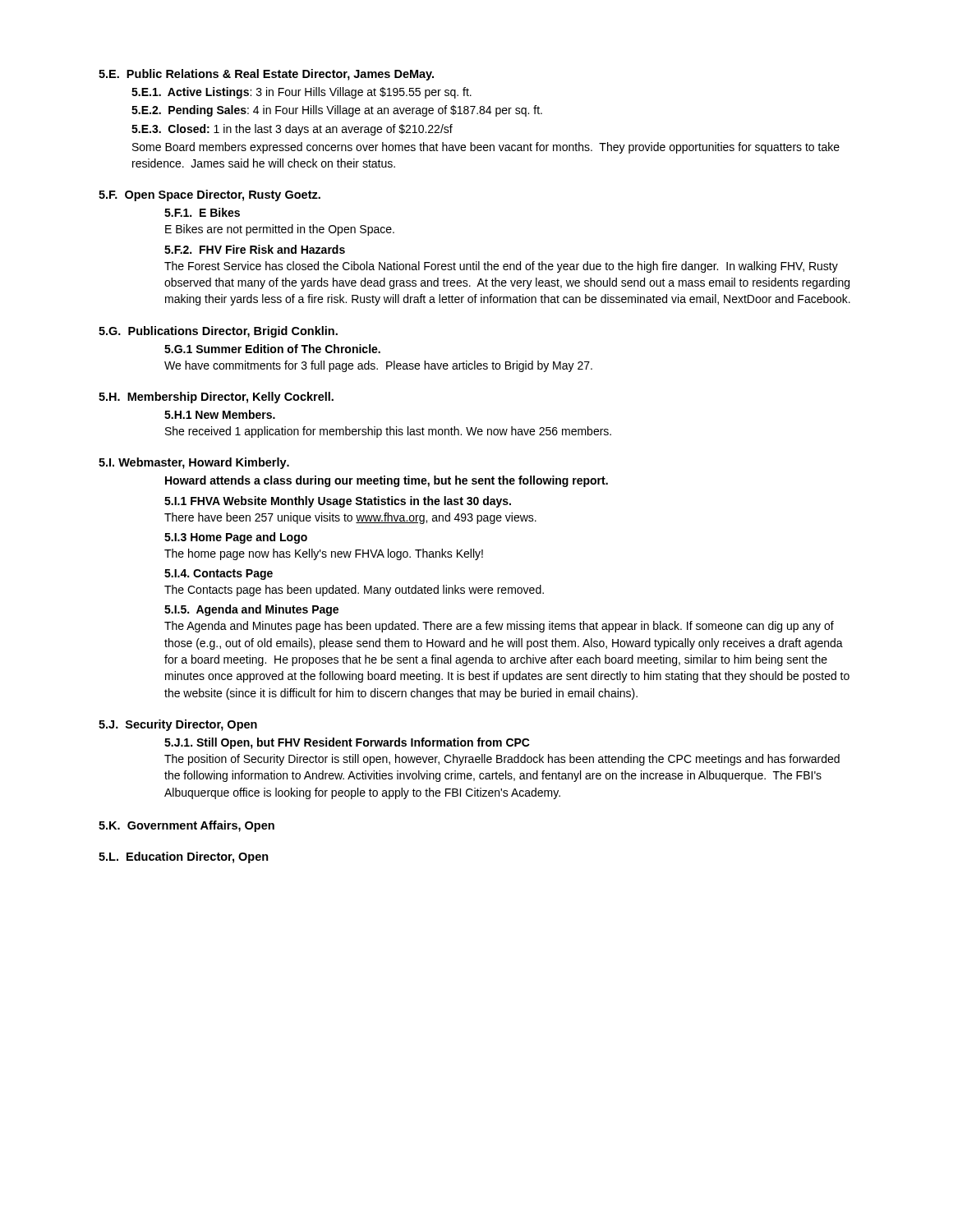
Task: Find "5.I.3 Home Page and Logo" on this page
Action: (x=236, y=537)
